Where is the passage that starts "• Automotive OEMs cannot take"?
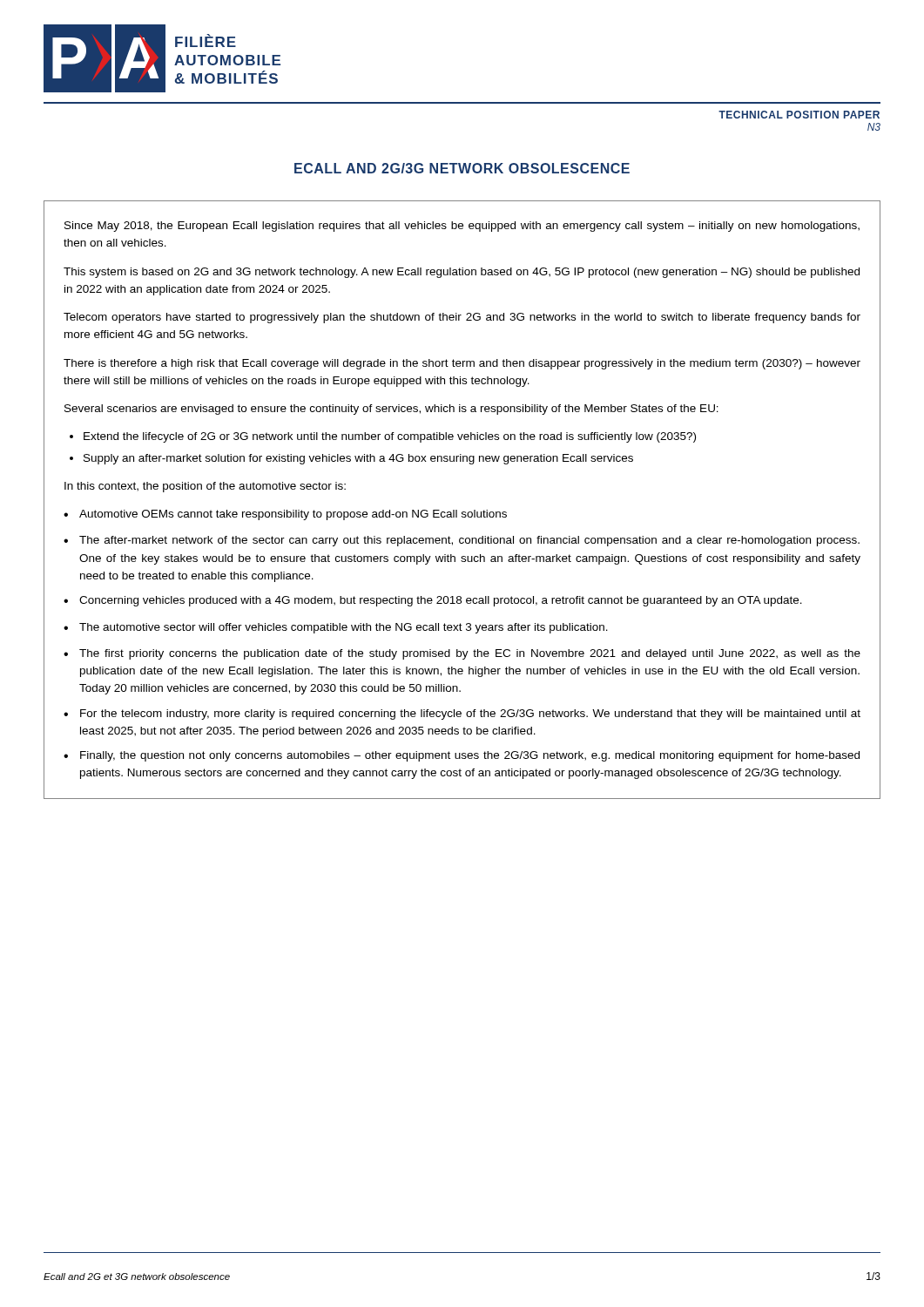This screenshot has height=1307, width=924. coord(462,515)
